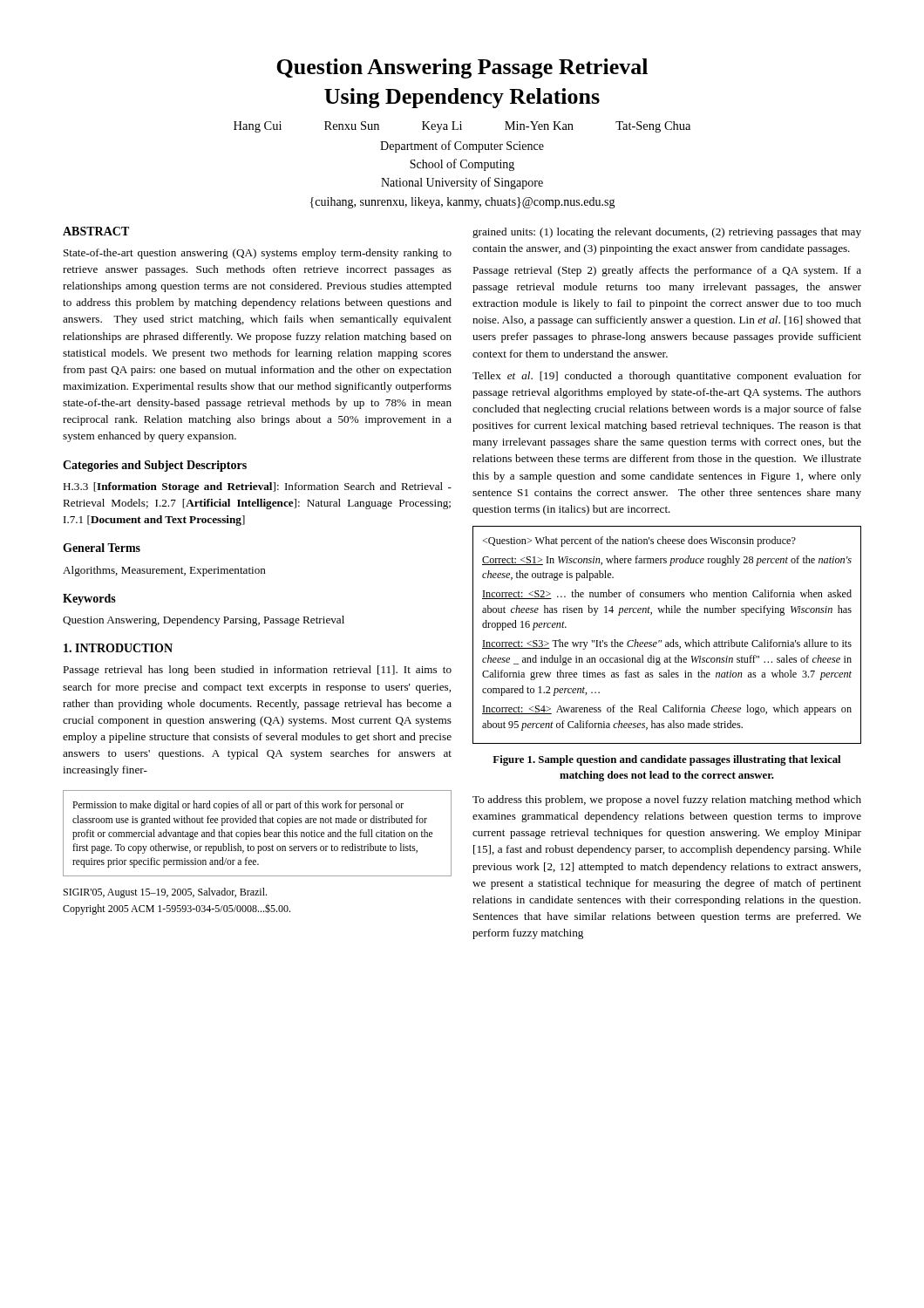Navigate to the text starting "{cuihang, sunrenxu, likeya, kanmy, chuats}@comp.nus.edu.sg"

click(x=462, y=202)
